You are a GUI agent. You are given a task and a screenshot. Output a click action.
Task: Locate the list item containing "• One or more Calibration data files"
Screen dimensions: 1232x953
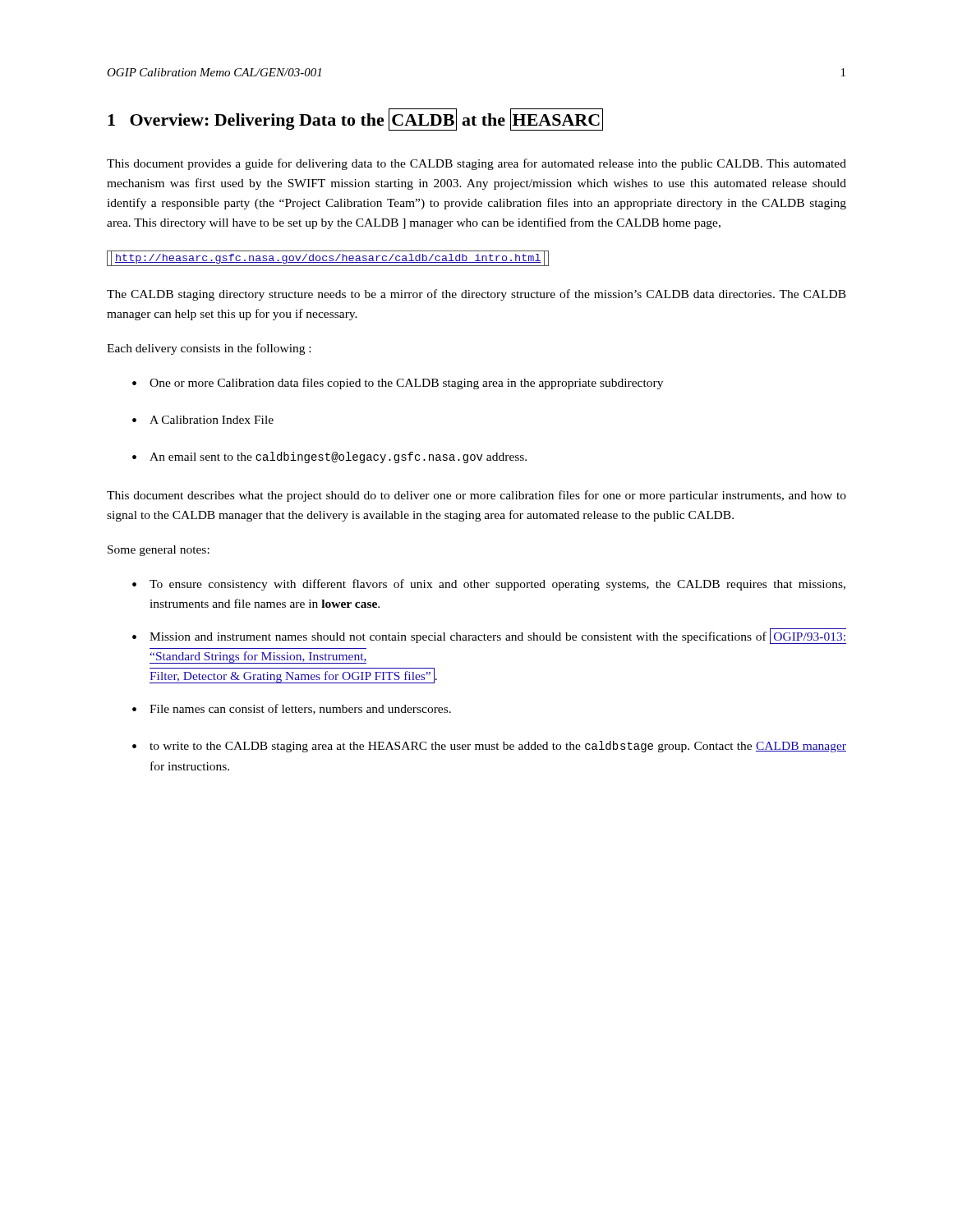click(489, 385)
